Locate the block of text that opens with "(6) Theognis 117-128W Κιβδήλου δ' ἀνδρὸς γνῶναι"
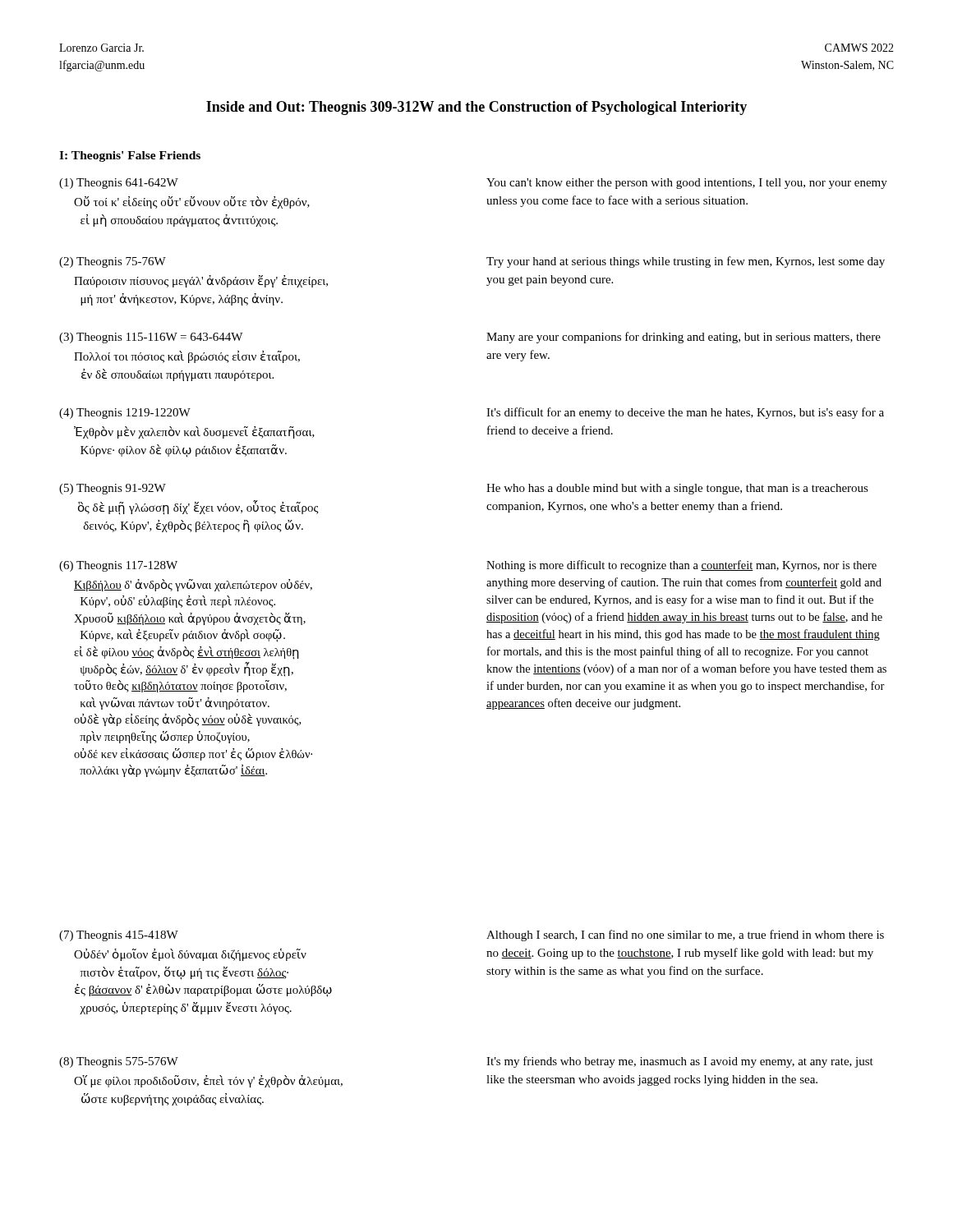 pos(260,668)
